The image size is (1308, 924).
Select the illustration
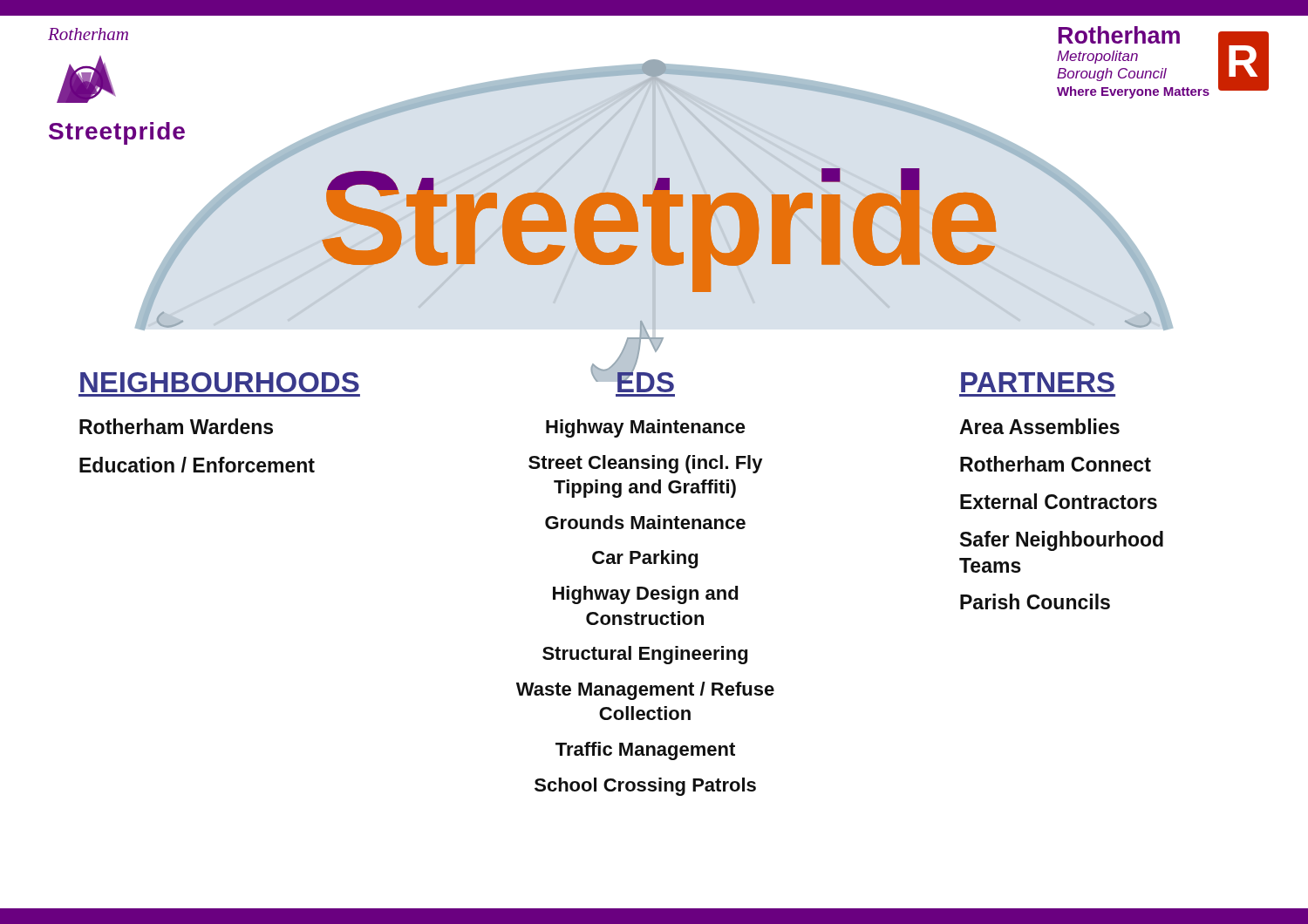coord(654,216)
